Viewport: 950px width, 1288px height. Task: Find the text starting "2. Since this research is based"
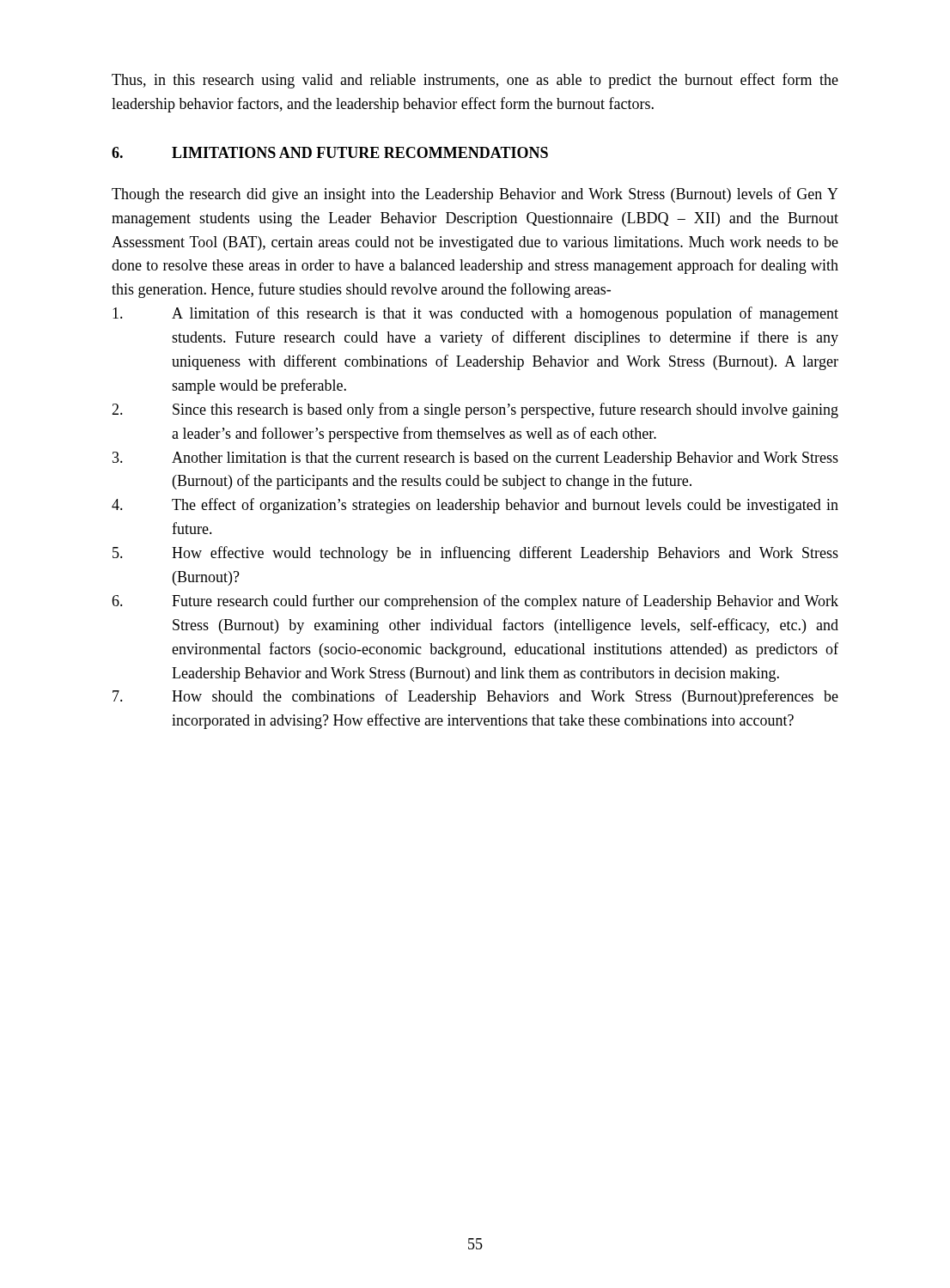475,422
